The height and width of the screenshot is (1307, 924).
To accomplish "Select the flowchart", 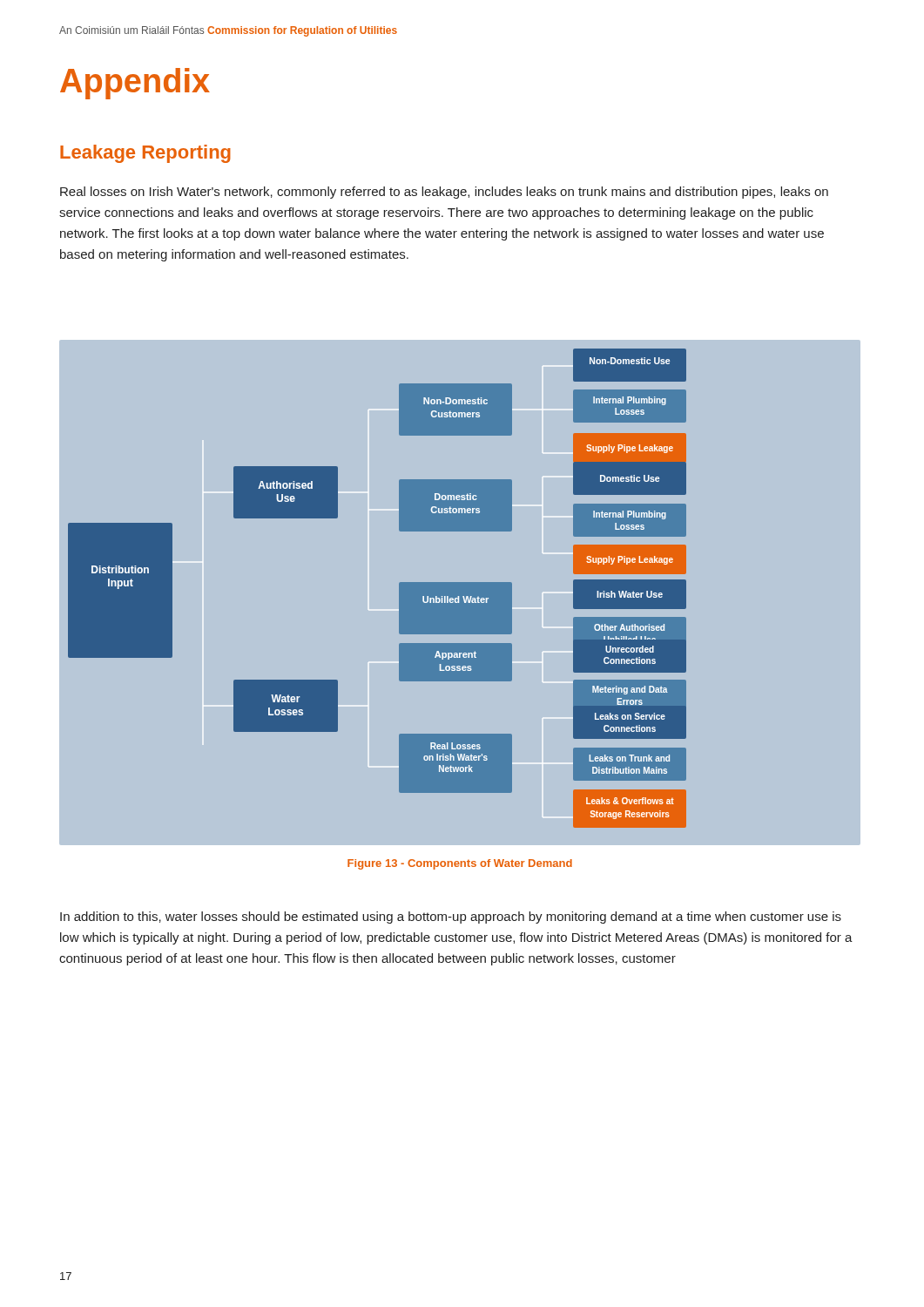I will pyautogui.click(x=460, y=594).
